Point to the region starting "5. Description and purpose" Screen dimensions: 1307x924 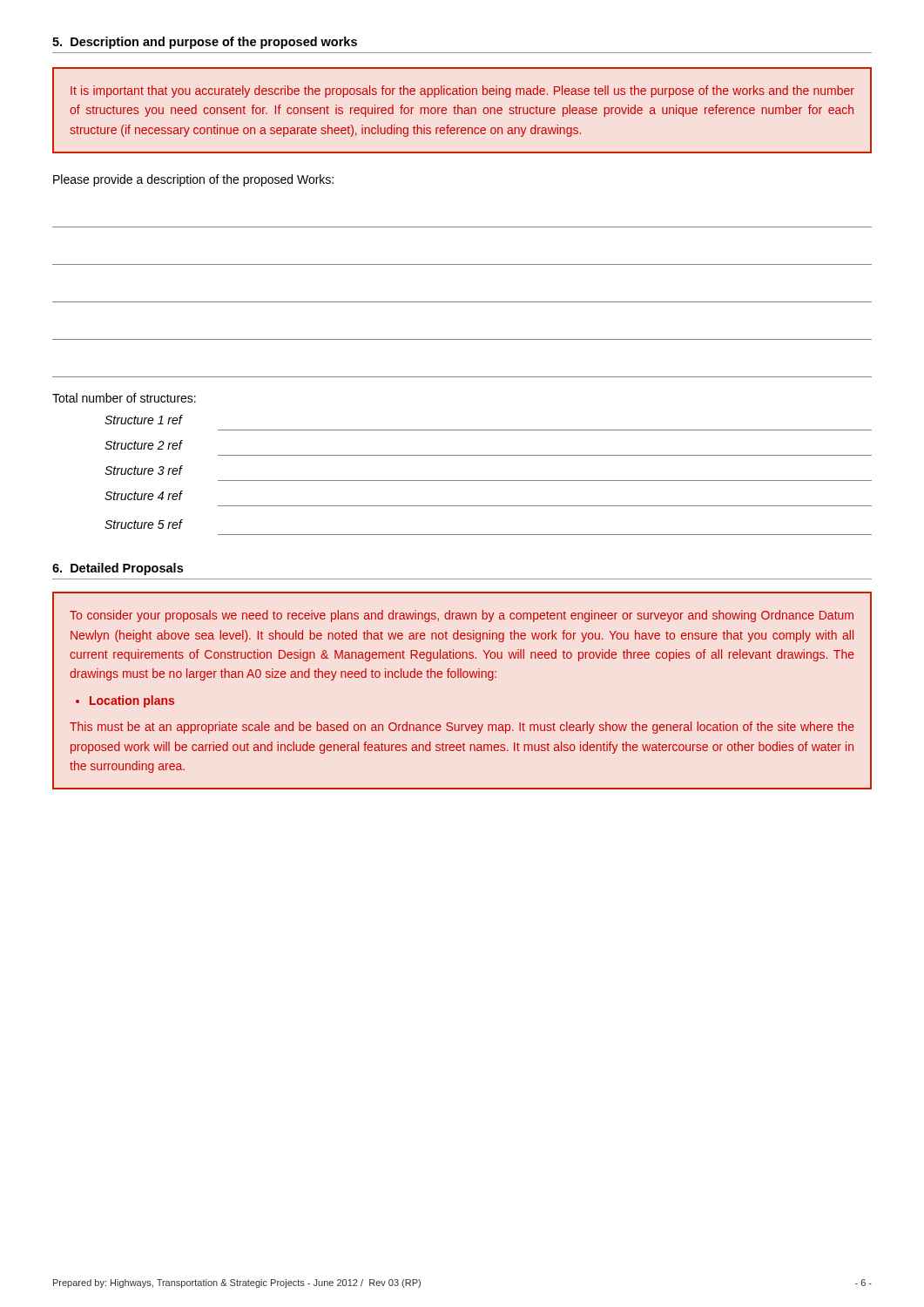pos(205,42)
